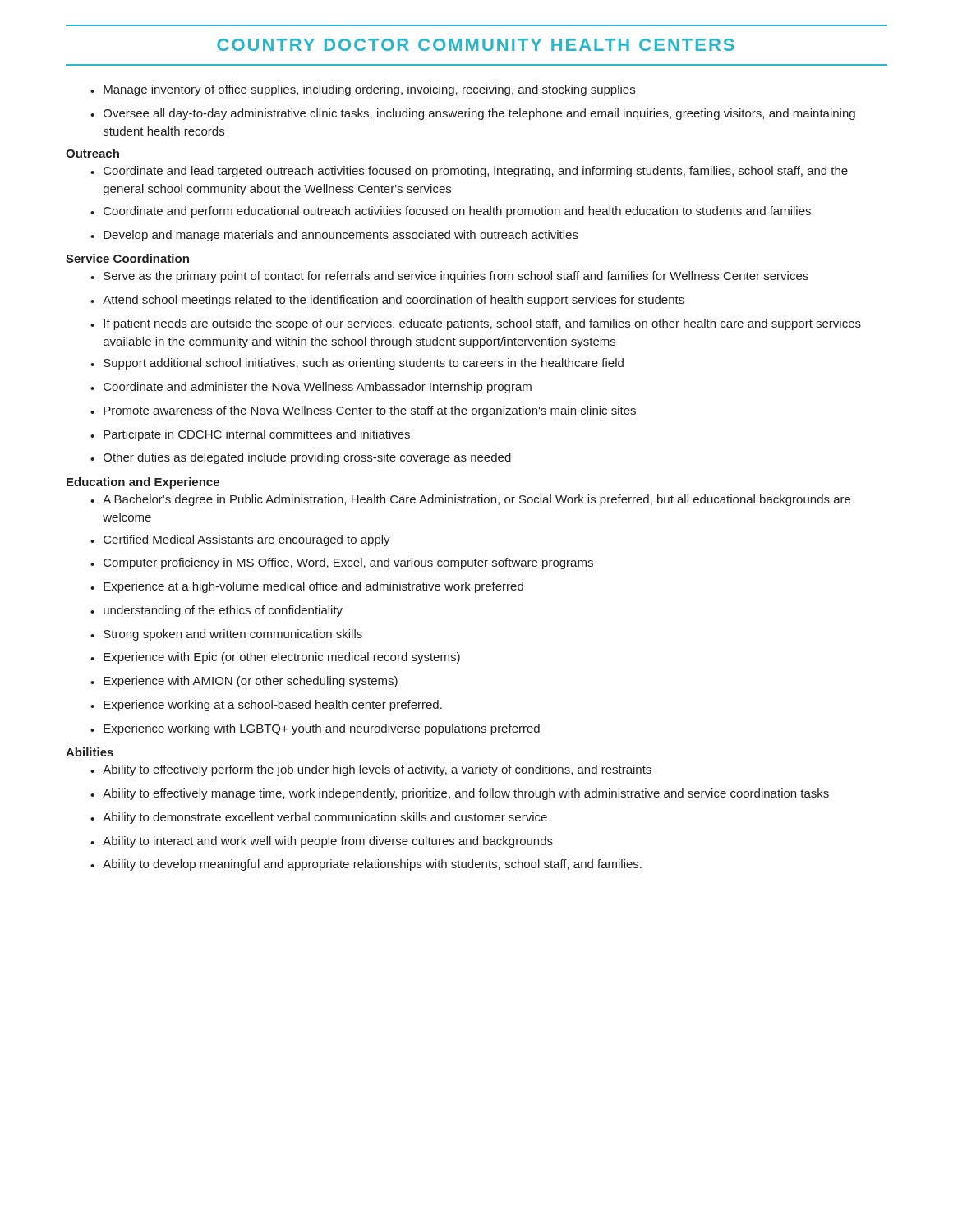Find the list item with the text "• Computer proficiency"
This screenshot has height=1232, width=953.
click(342, 564)
